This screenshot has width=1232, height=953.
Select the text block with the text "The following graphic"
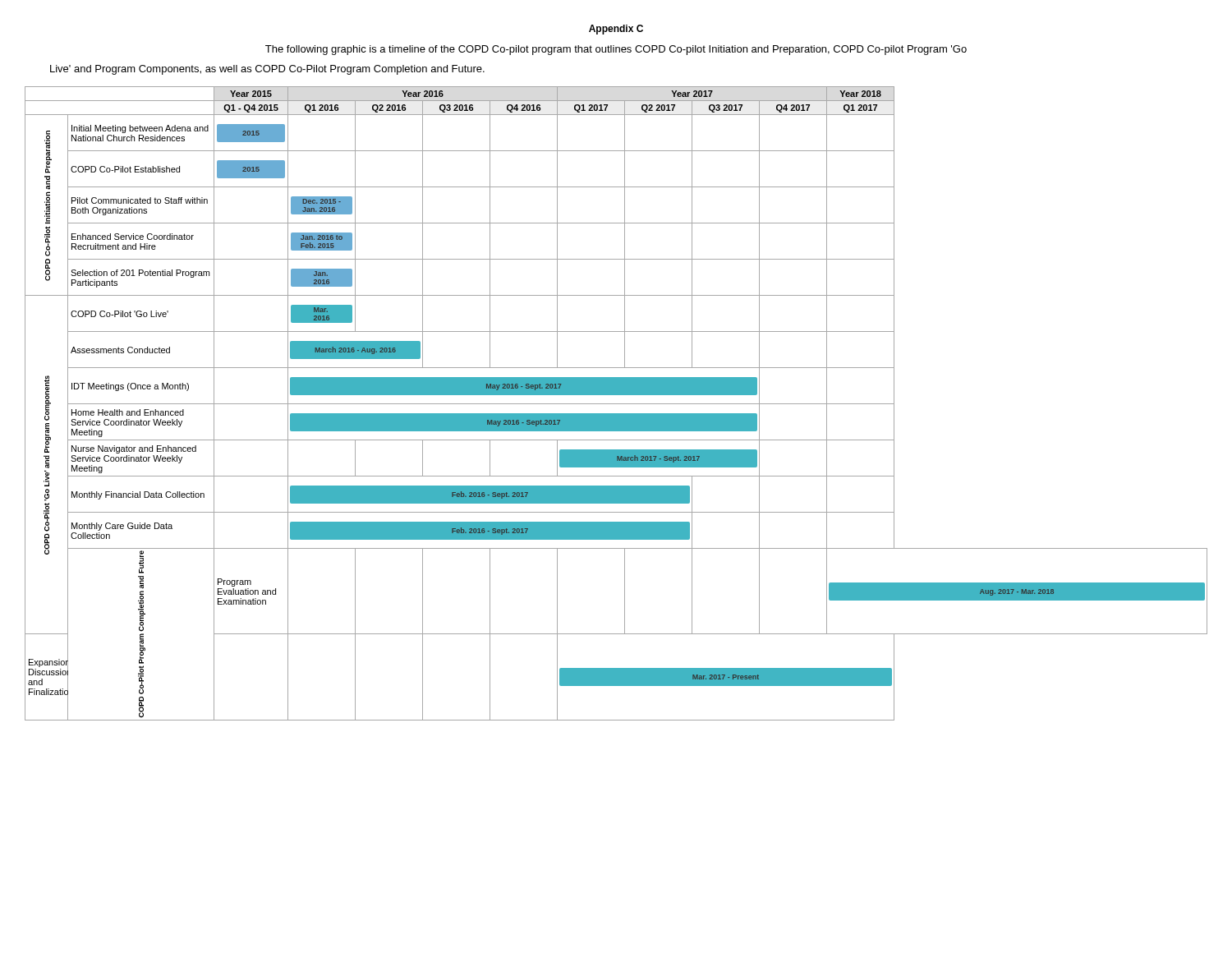616,49
